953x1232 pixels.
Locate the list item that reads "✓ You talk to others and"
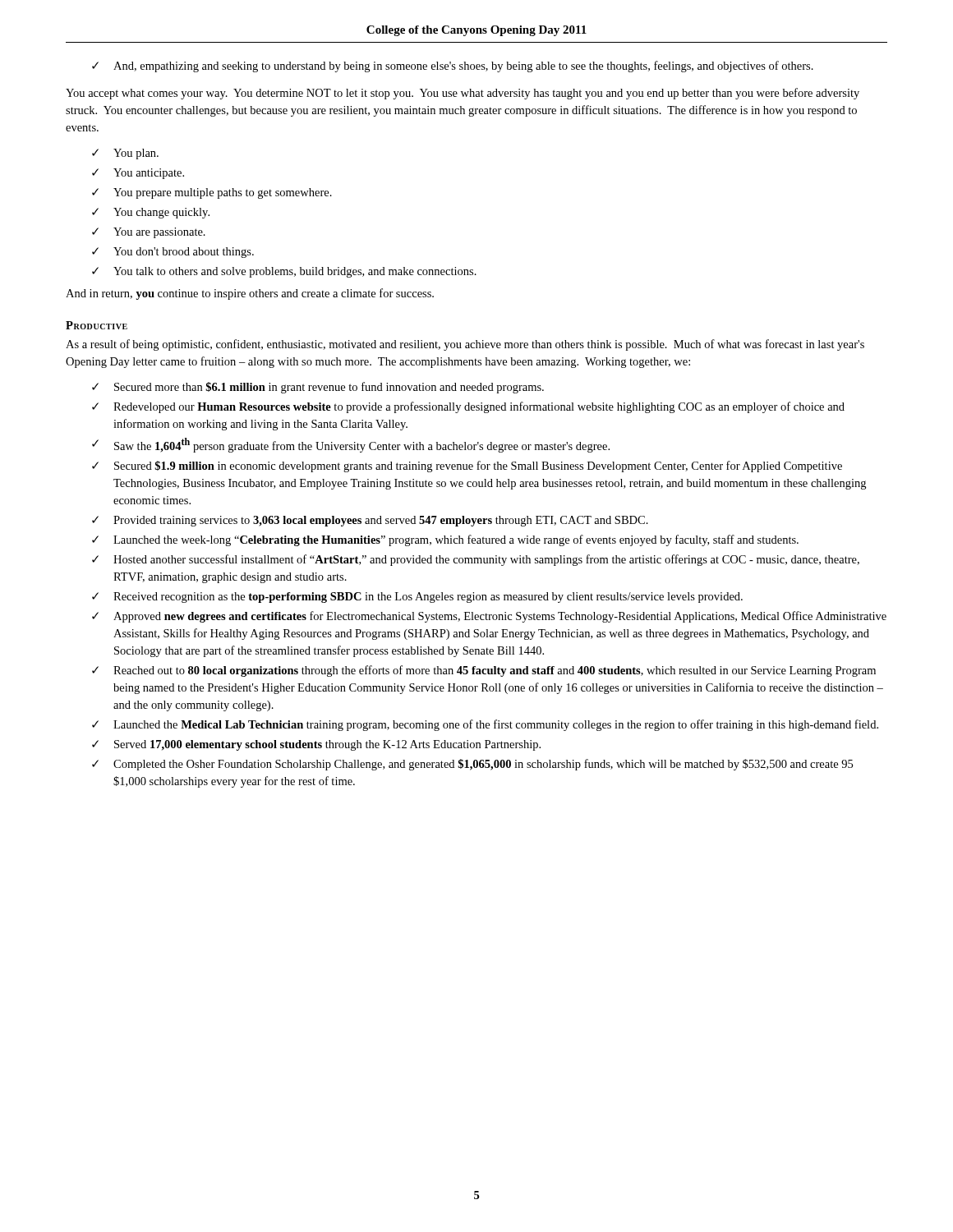(x=284, y=272)
